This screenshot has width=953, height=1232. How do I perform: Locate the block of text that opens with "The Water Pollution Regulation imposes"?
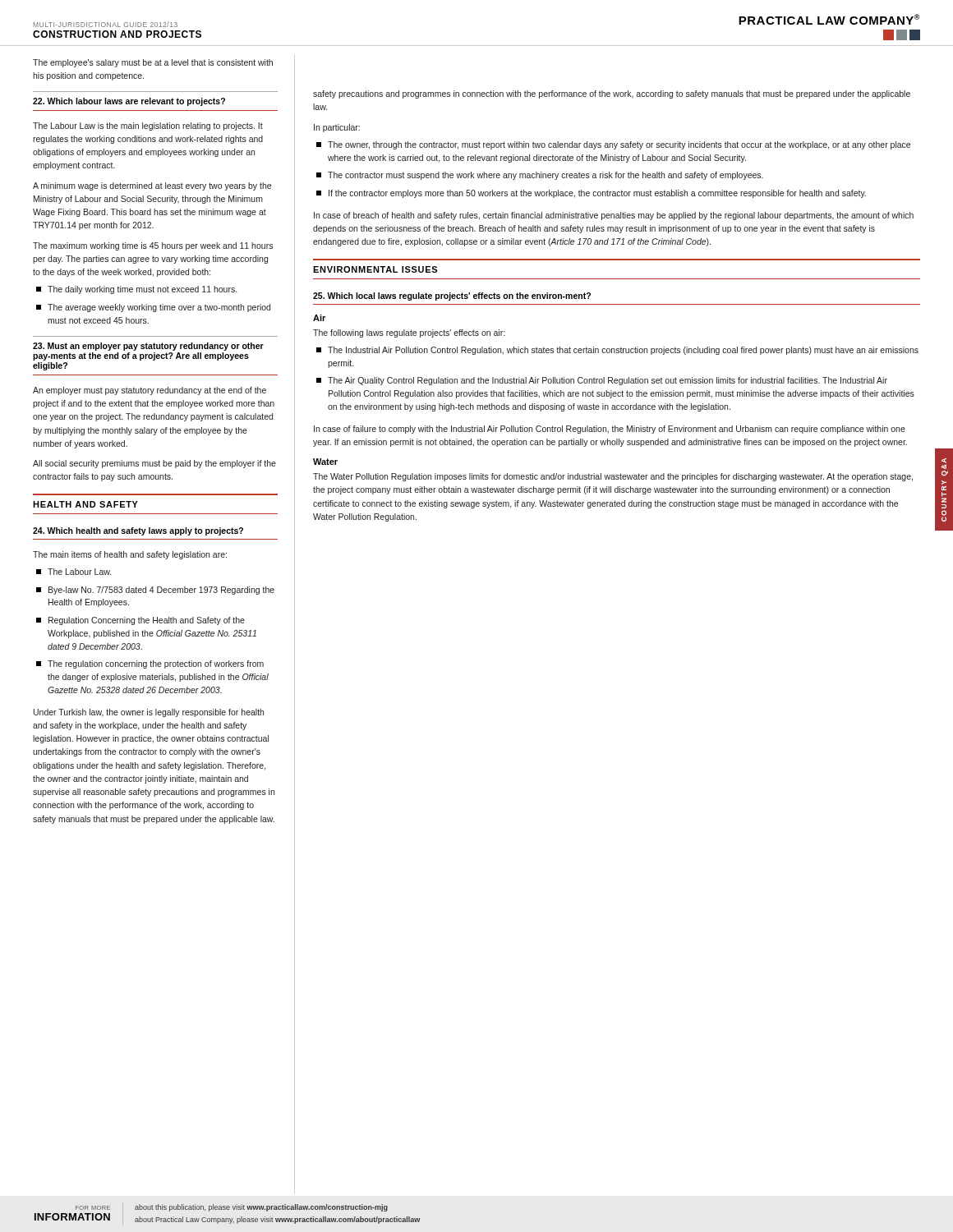pyautogui.click(x=613, y=497)
